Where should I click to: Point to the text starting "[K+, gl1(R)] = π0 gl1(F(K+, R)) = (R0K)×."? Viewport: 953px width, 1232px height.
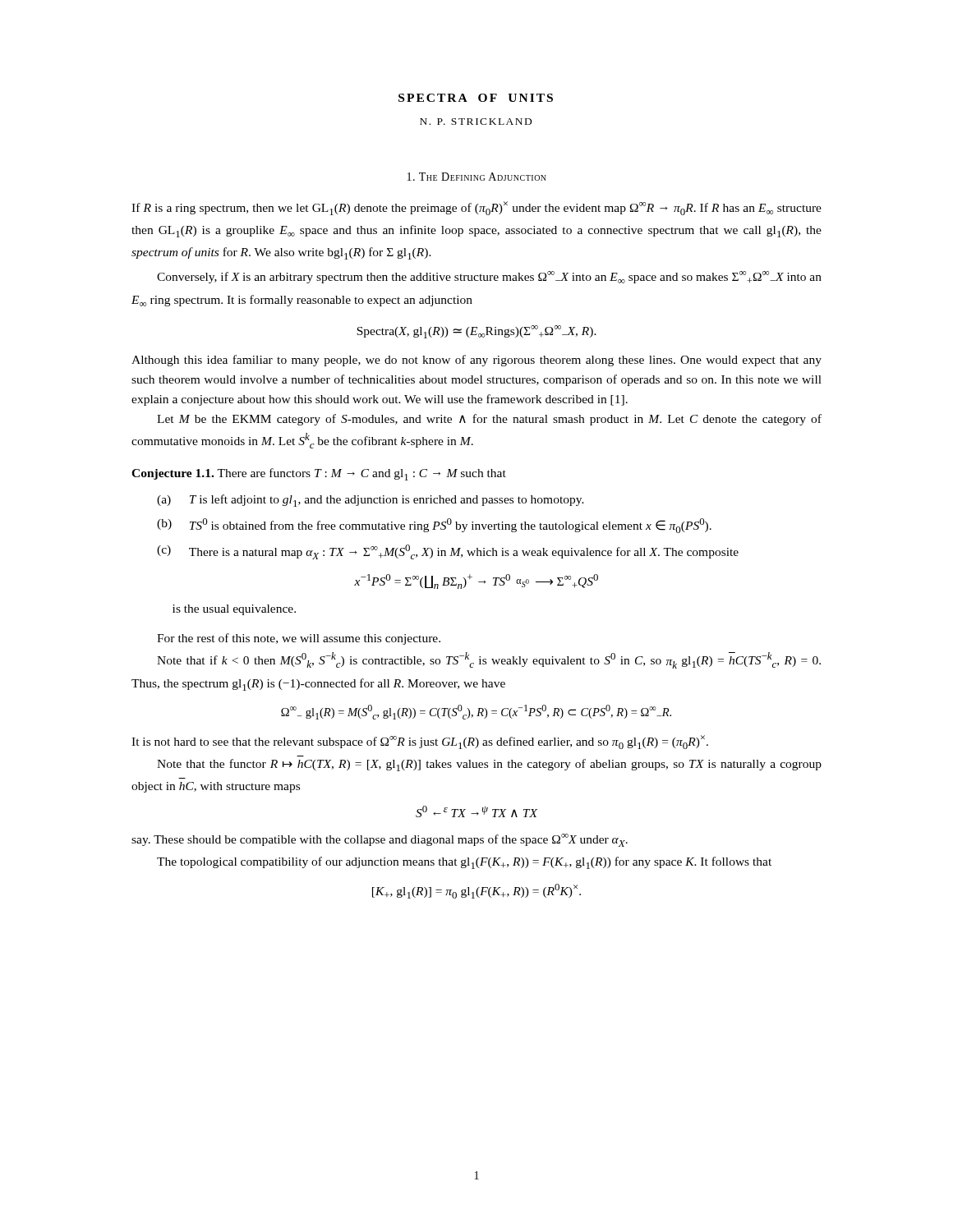point(476,891)
